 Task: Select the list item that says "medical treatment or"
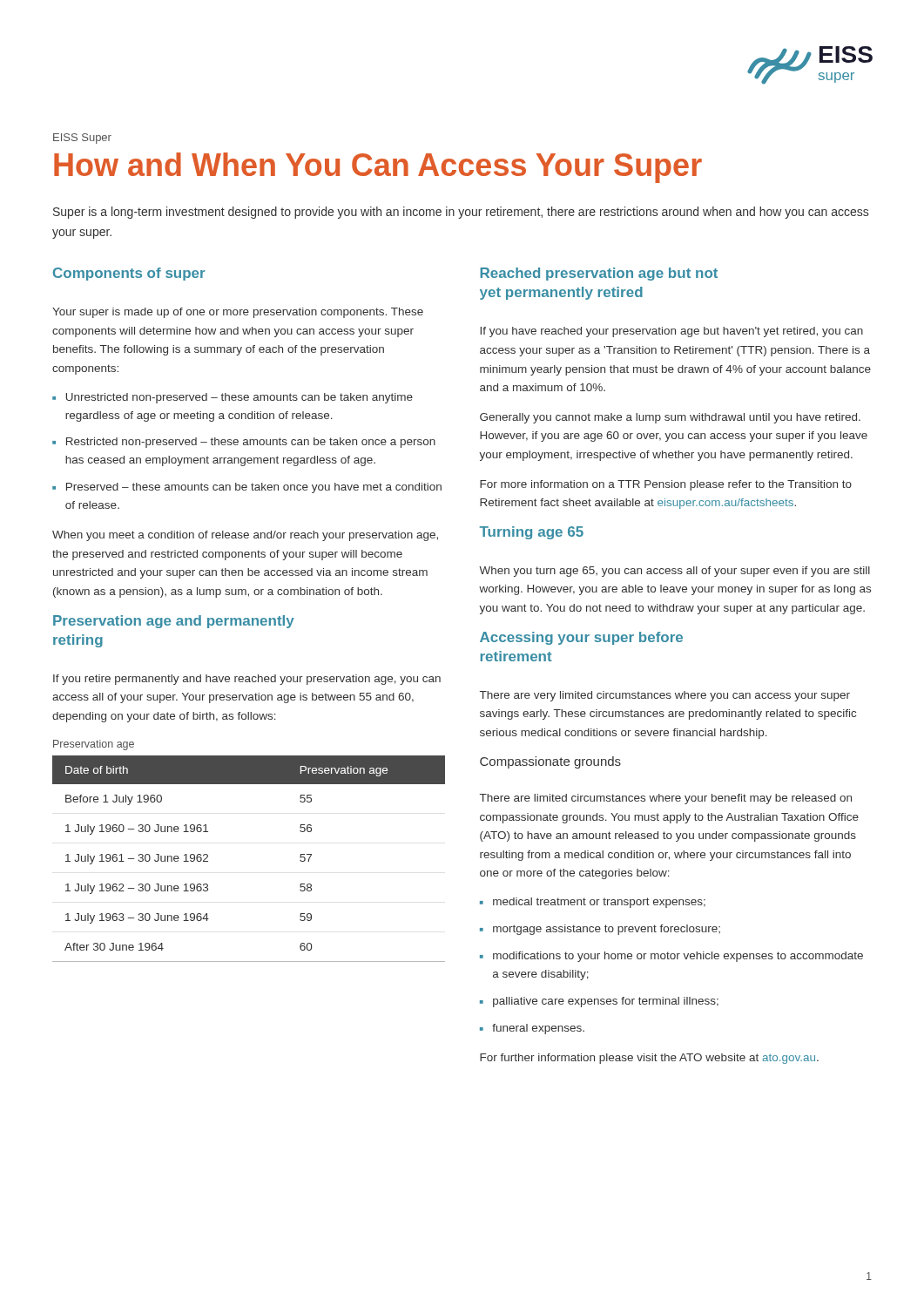click(x=599, y=901)
